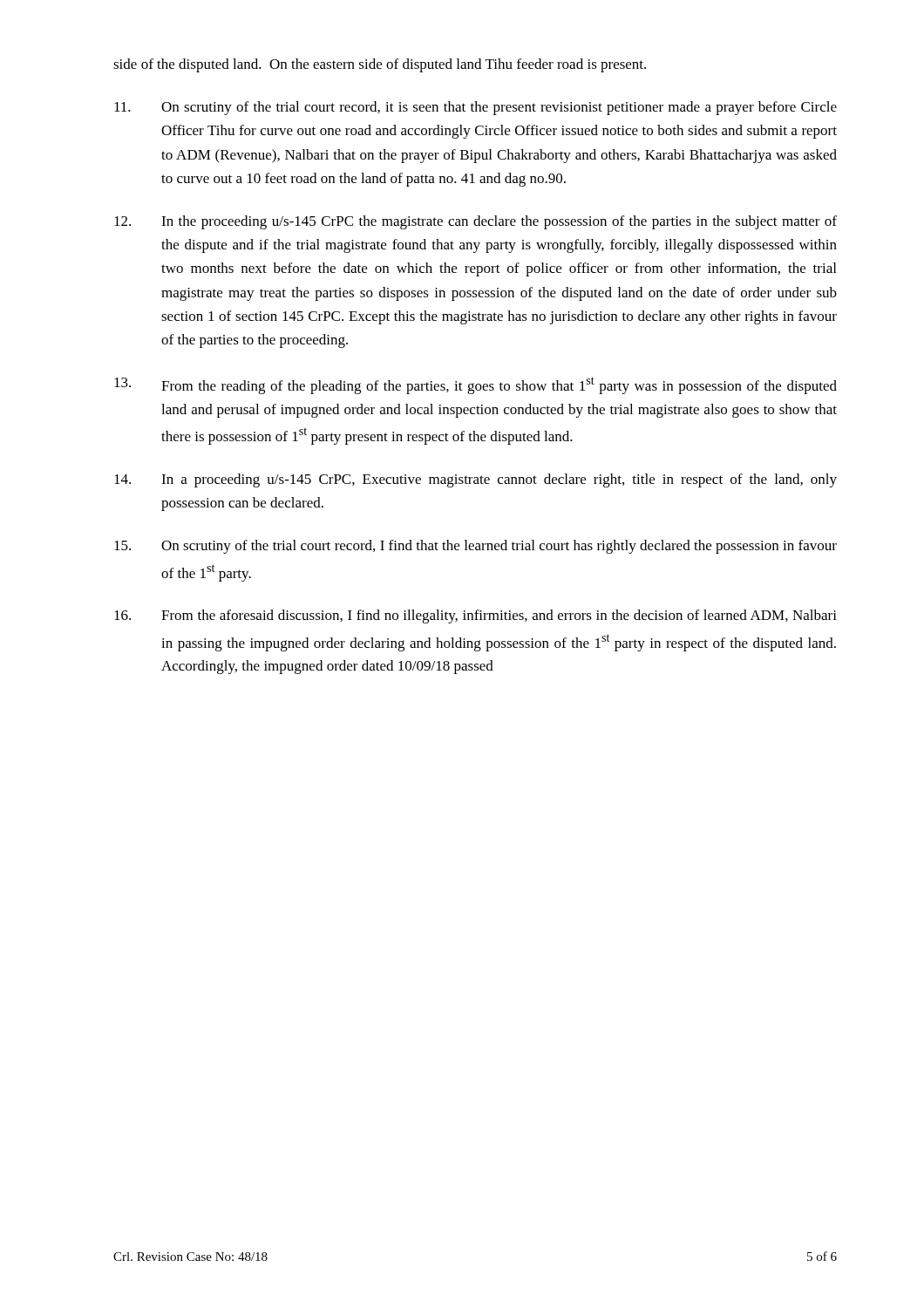Point to the block beginning "side of the disputed land. On the eastern"

click(x=380, y=64)
